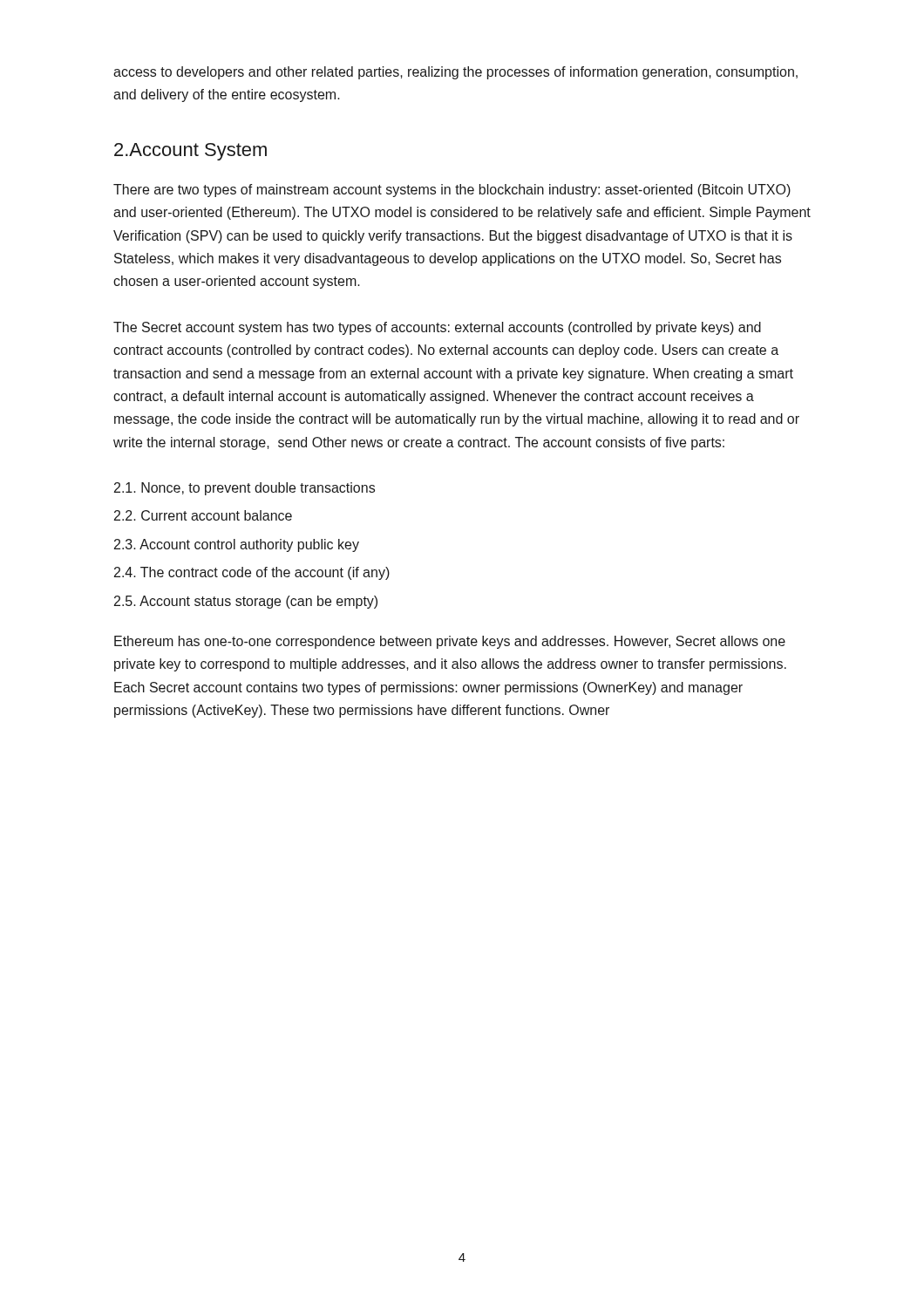Select the list item with the text "2.3. Account control authority"
The image size is (924, 1308).
pos(236,544)
